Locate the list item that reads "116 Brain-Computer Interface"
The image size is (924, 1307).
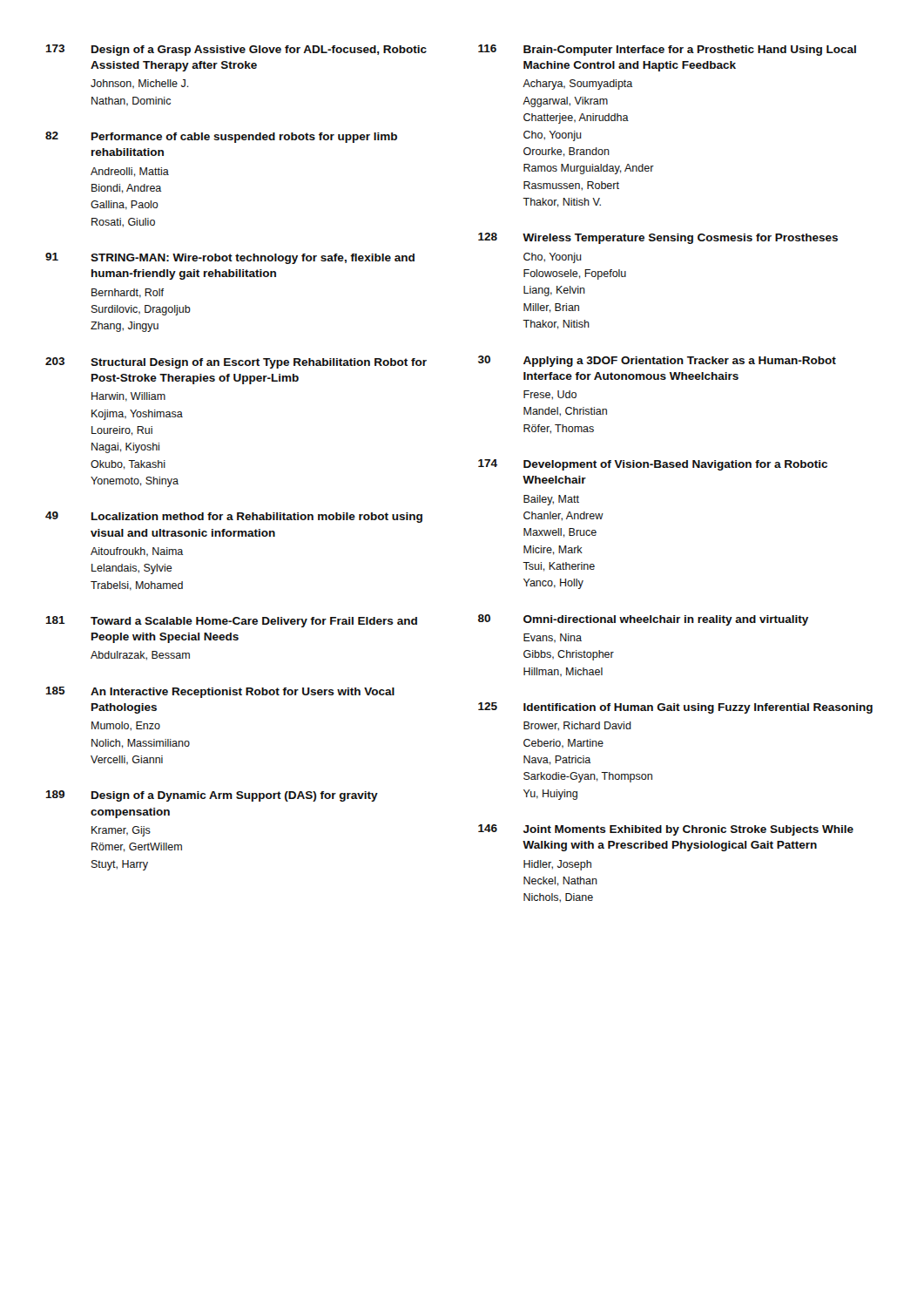(667, 50)
